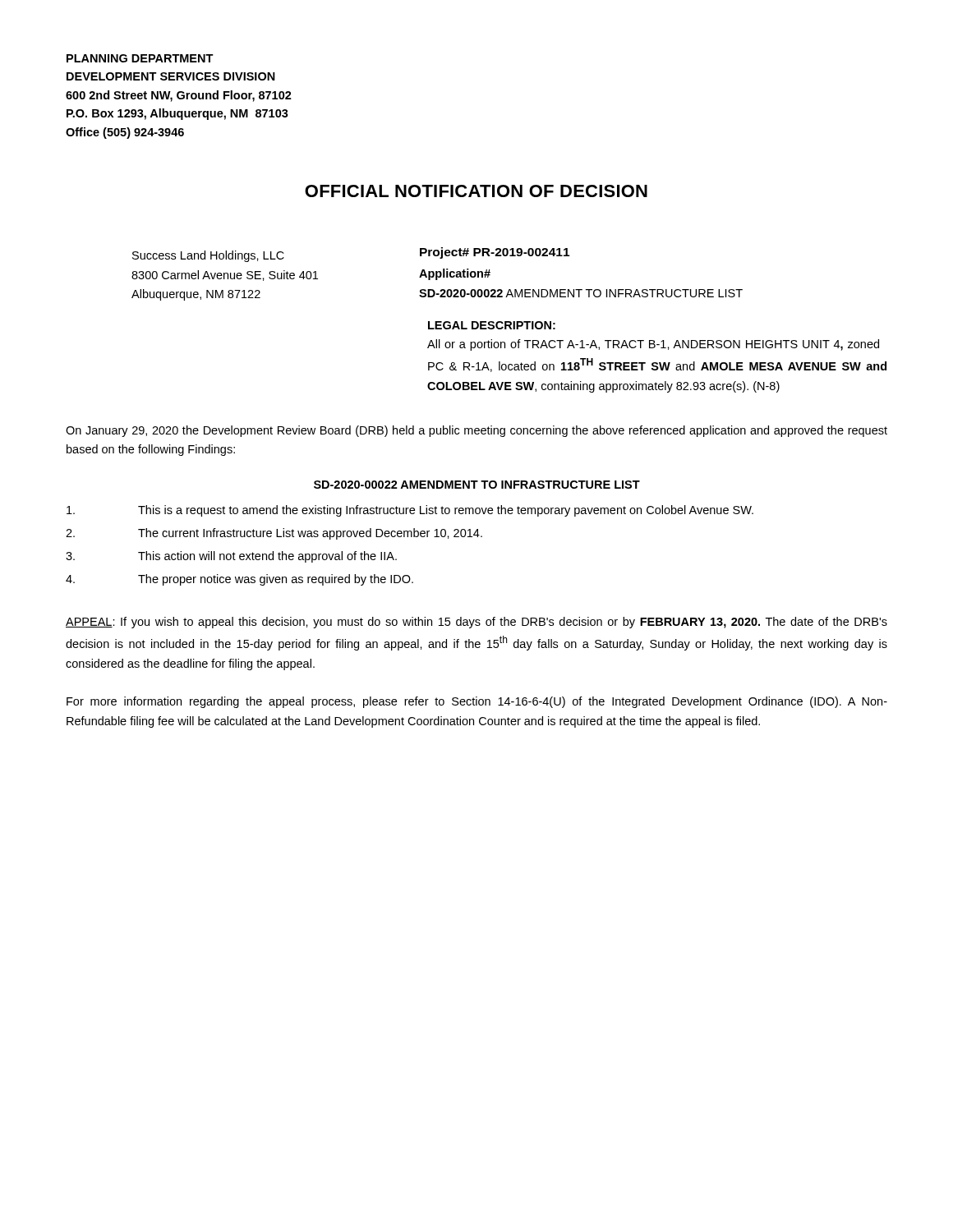The height and width of the screenshot is (1232, 953).
Task: Find the text block that says "APPEAL: If you wish to"
Action: pyautogui.click(x=476, y=643)
